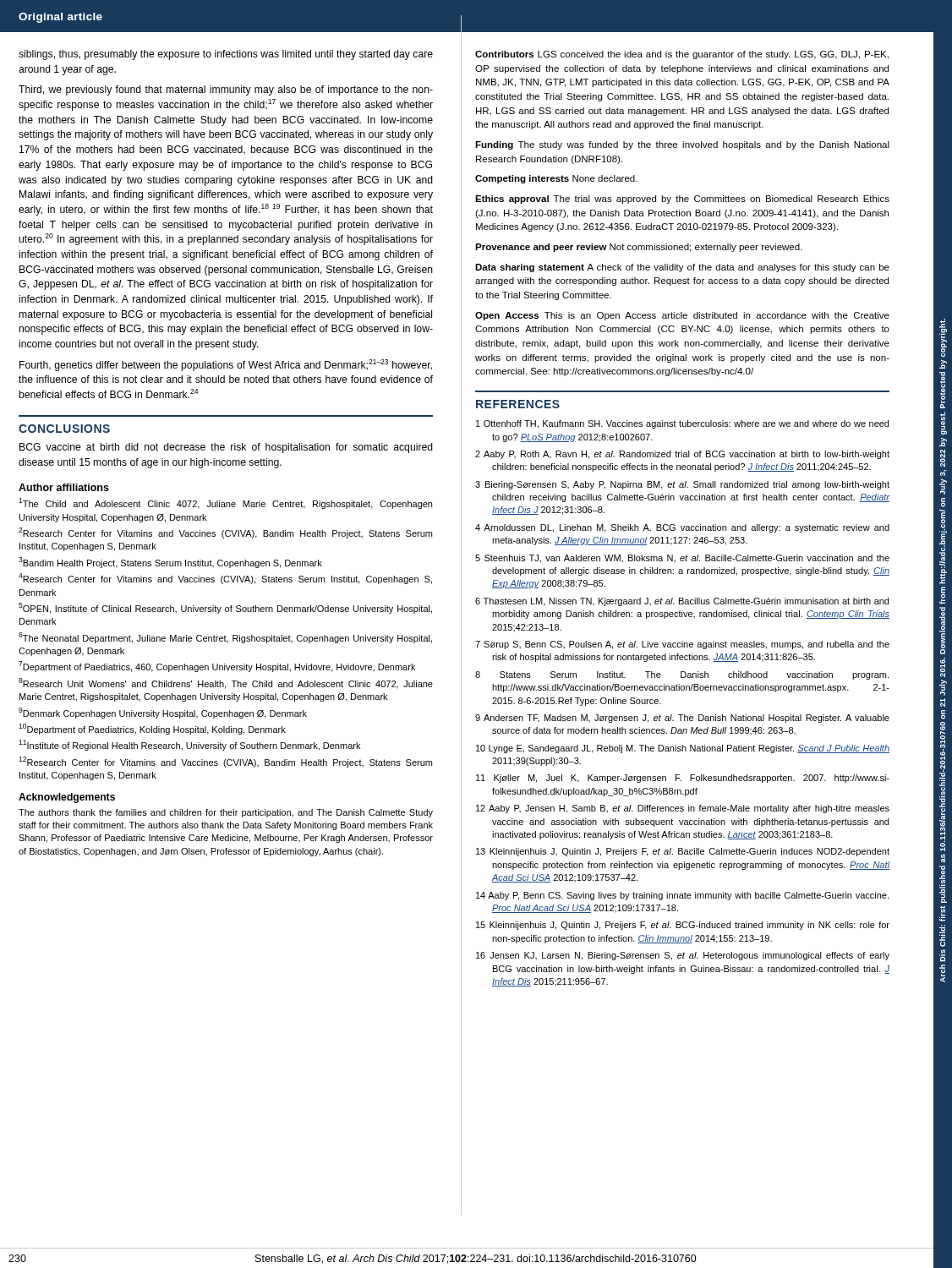952x1268 pixels.
Task: Point to the block beginning "13 Kleinnijenhuis J, Quintin J,"
Action: (682, 865)
